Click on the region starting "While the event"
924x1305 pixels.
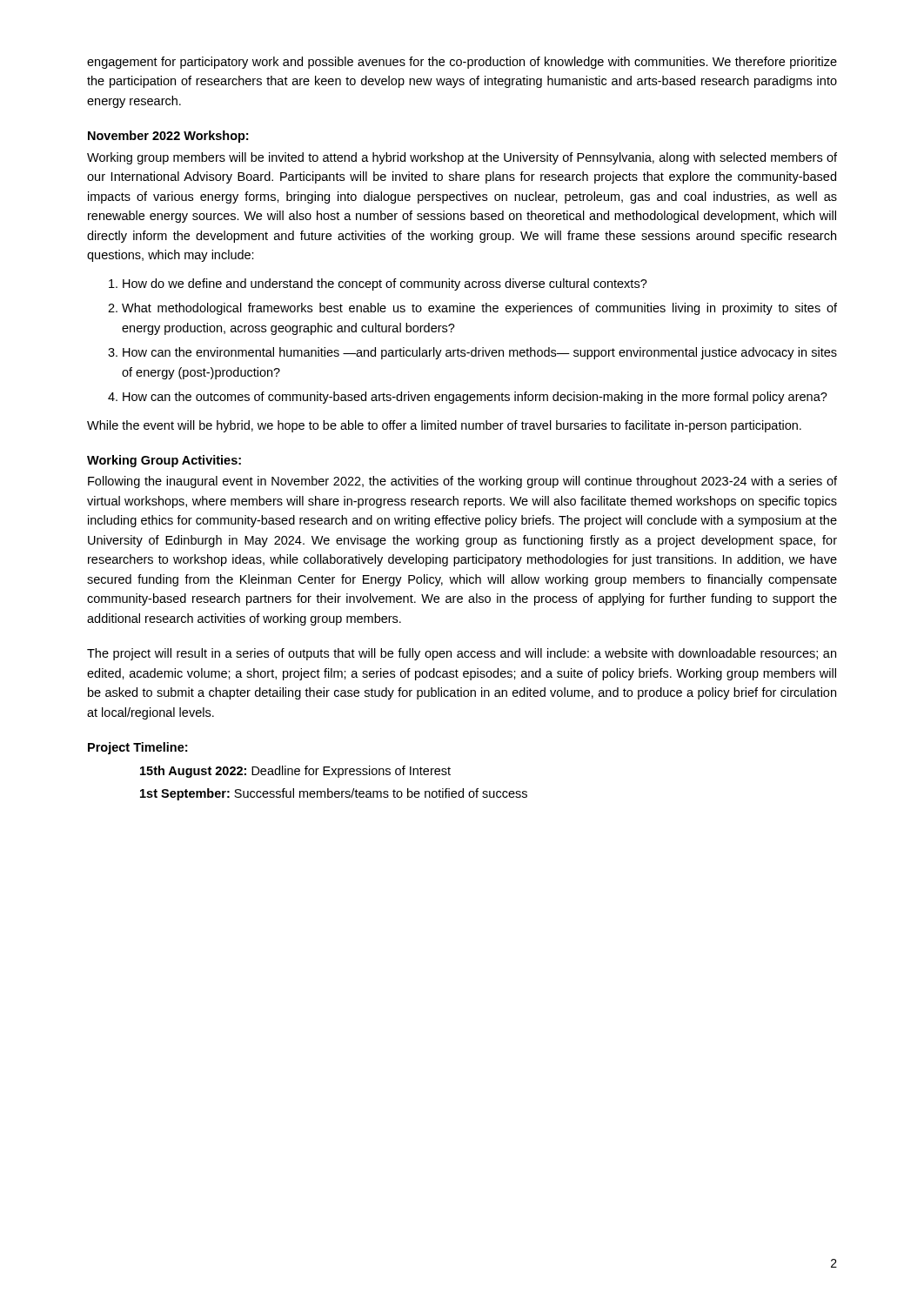tap(462, 425)
